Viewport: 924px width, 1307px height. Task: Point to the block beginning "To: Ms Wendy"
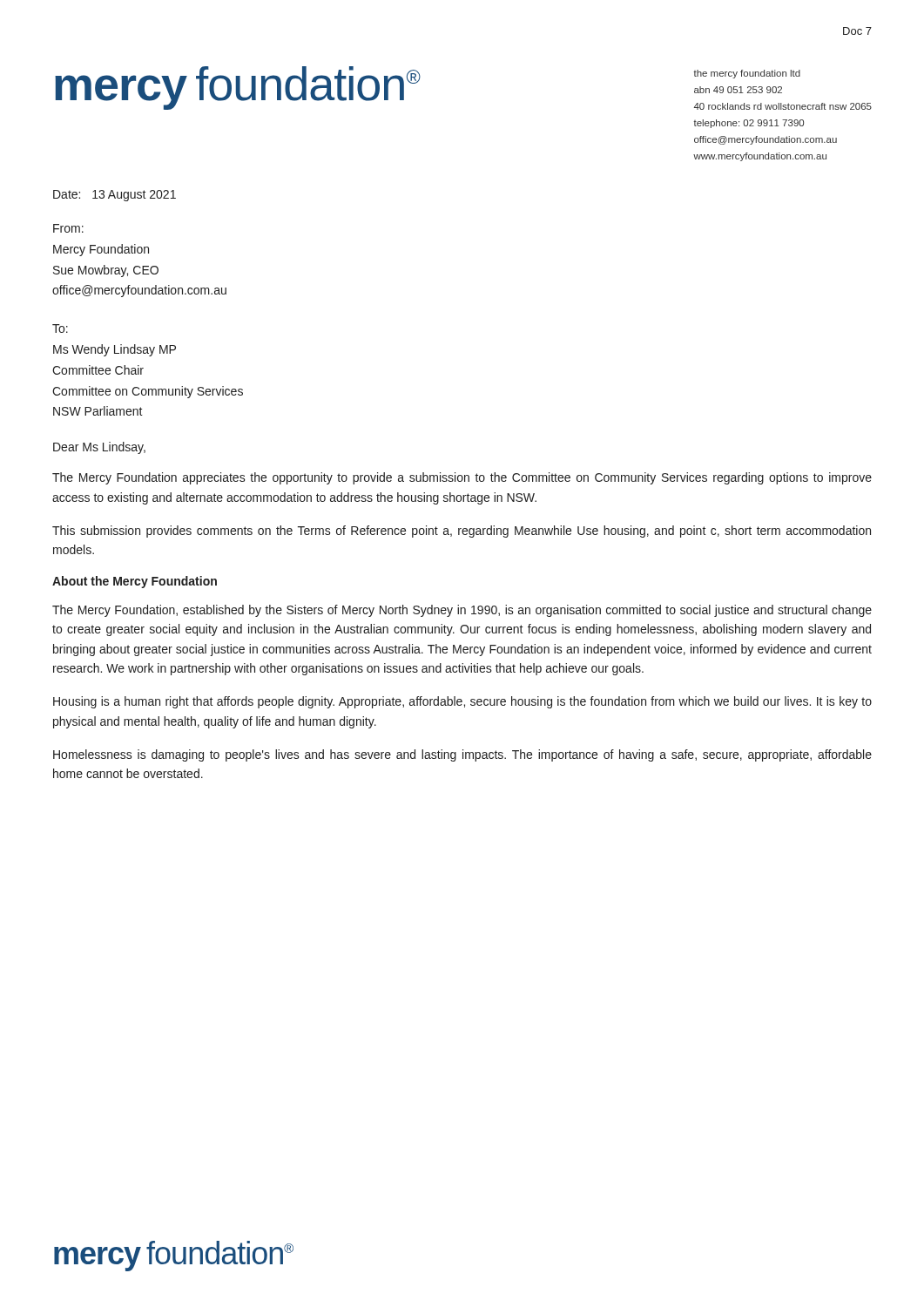click(x=148, y=370)
